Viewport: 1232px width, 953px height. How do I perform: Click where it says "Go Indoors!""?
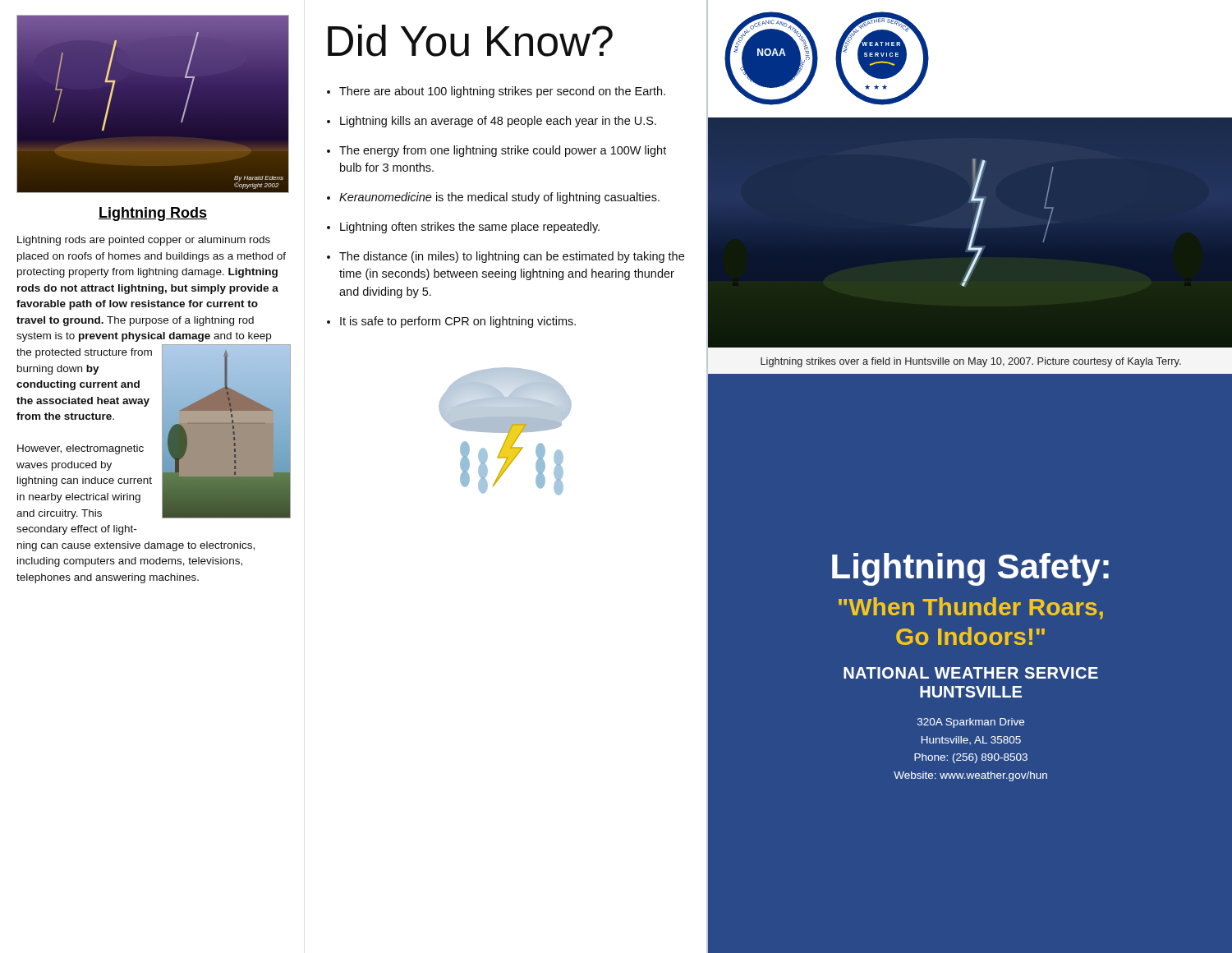(x=971, y=637)
